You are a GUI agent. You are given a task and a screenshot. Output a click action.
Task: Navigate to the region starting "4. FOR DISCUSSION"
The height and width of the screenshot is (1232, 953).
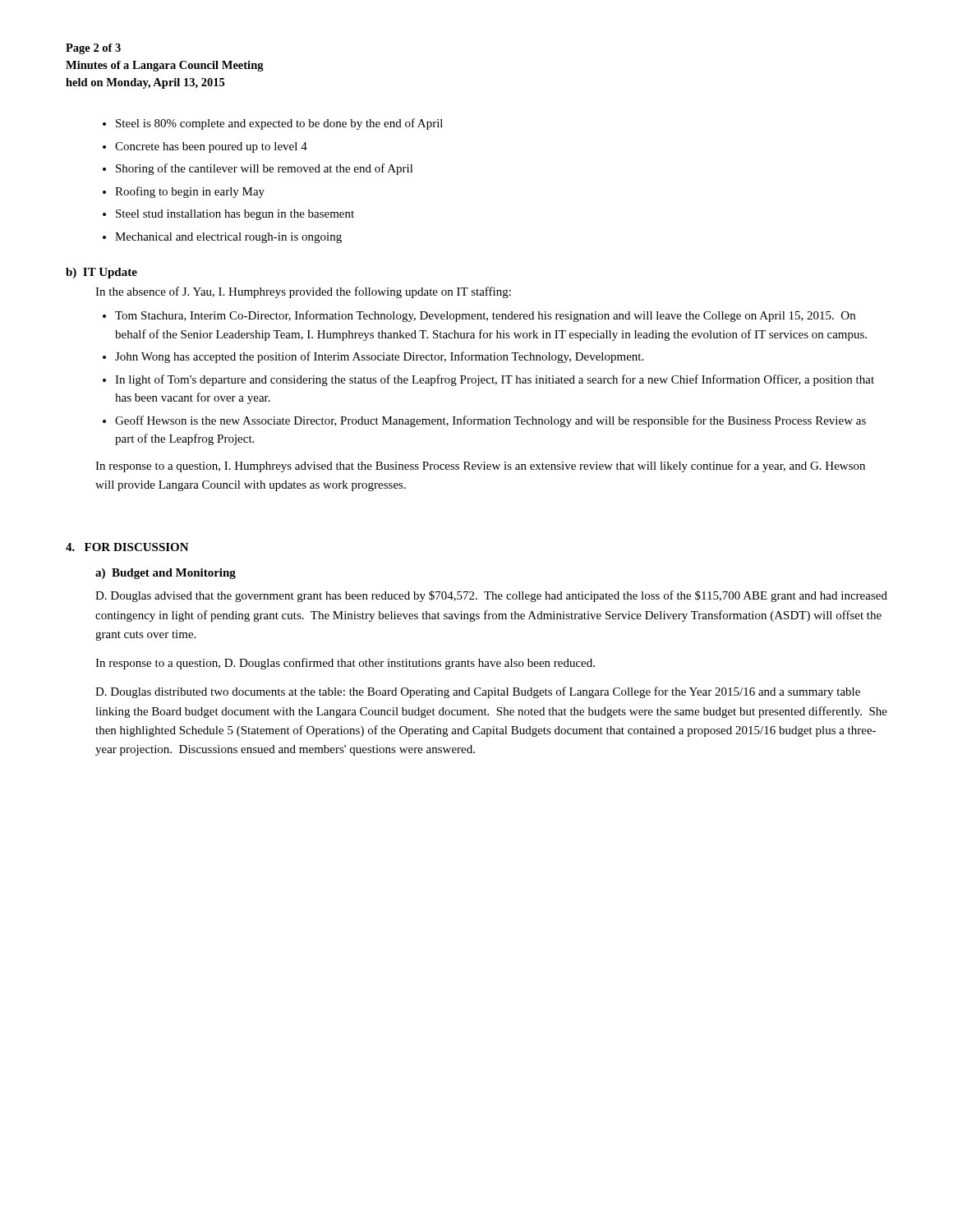[127, 547]
